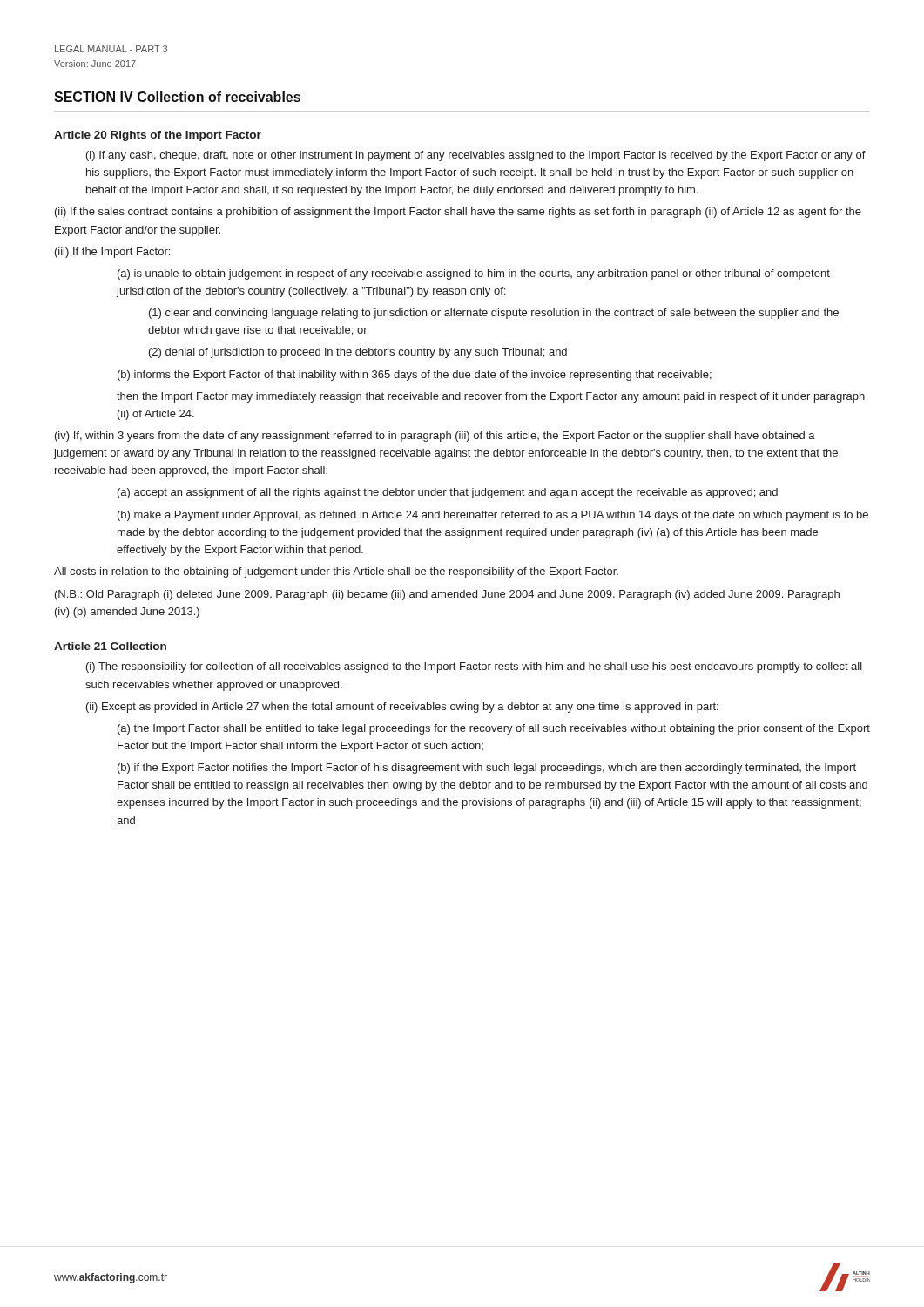Click on the text block containing "All costs in relation to the obtaining"

coord(337,571)
